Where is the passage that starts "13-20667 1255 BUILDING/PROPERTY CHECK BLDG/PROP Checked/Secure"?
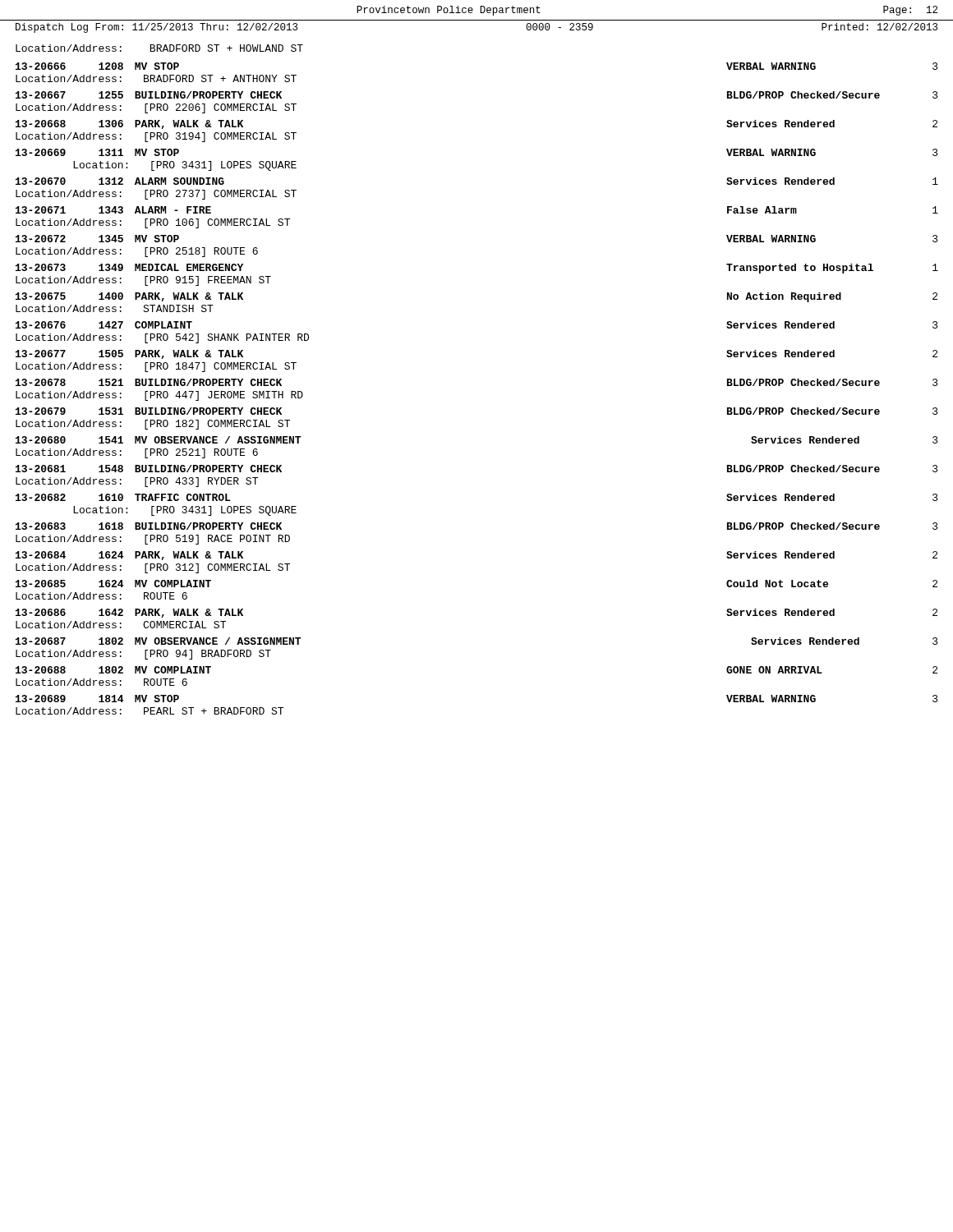953x1232 pixels. click(37, 95)
